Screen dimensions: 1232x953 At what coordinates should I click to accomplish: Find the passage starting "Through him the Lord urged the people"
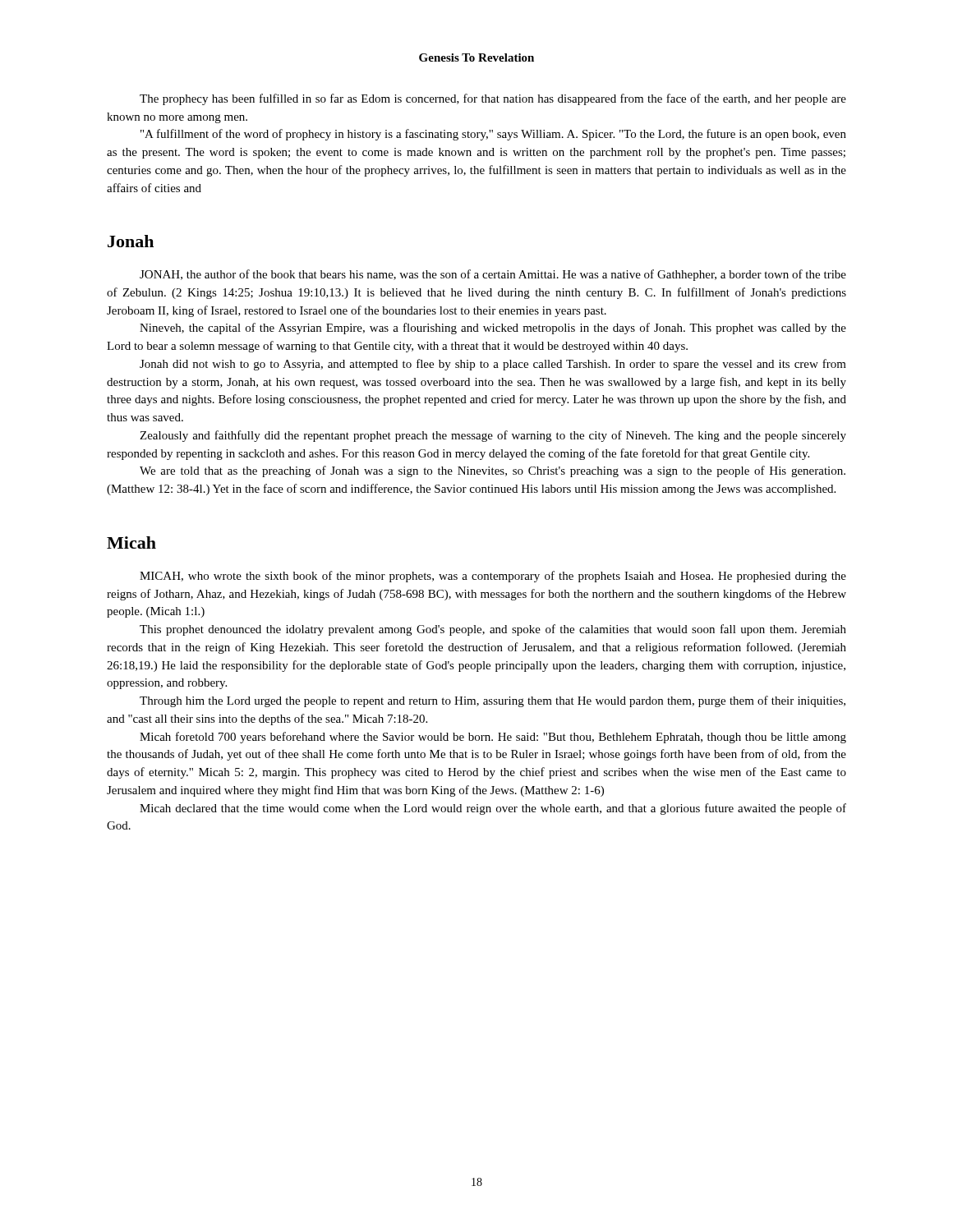click(476, 710)
